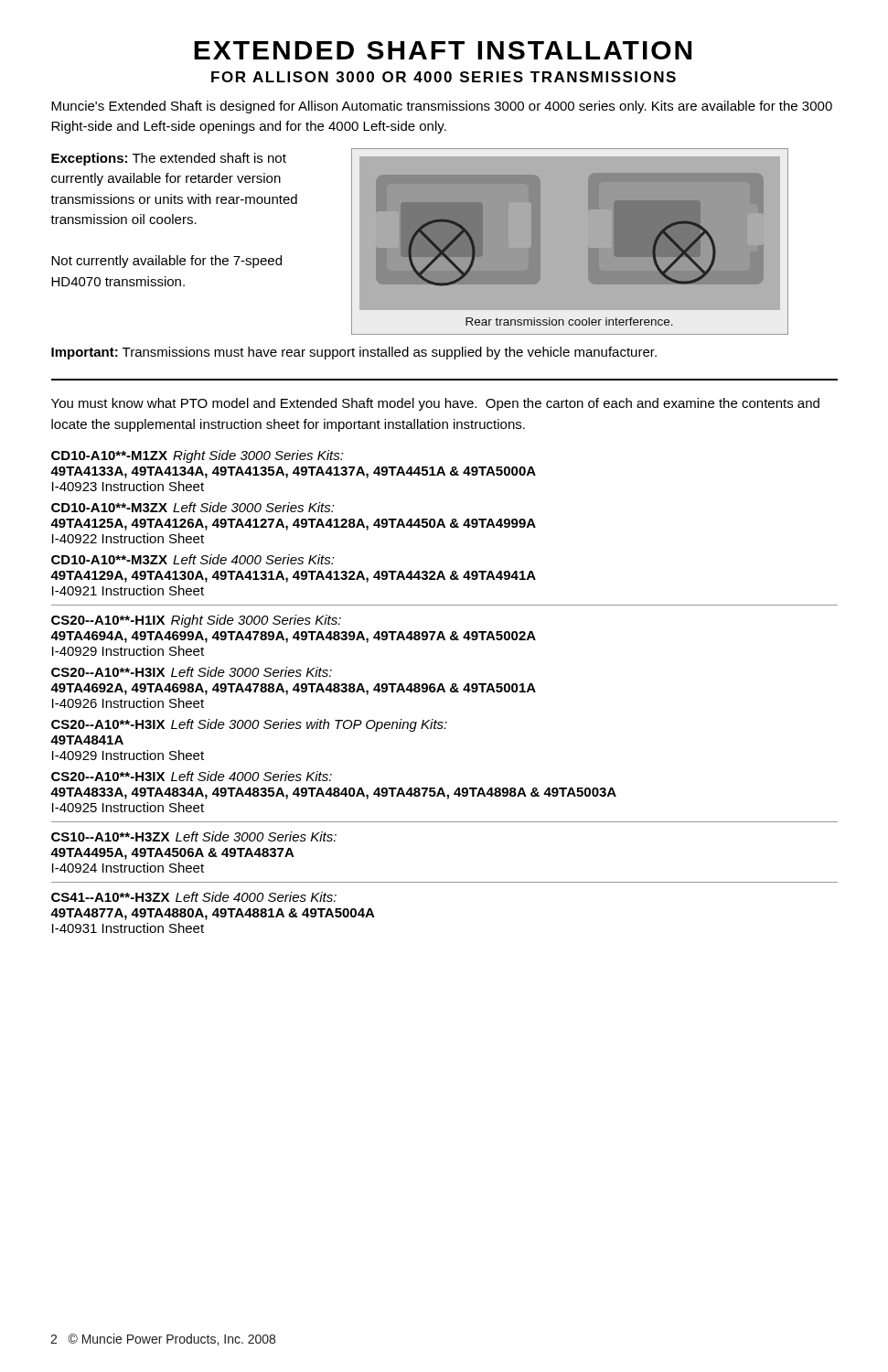Find the text block starting "CS41--A10**-H3ZXLeft Side 4000 Series"
Viewport: 888px width, 1372px height.
pos(194,897)
